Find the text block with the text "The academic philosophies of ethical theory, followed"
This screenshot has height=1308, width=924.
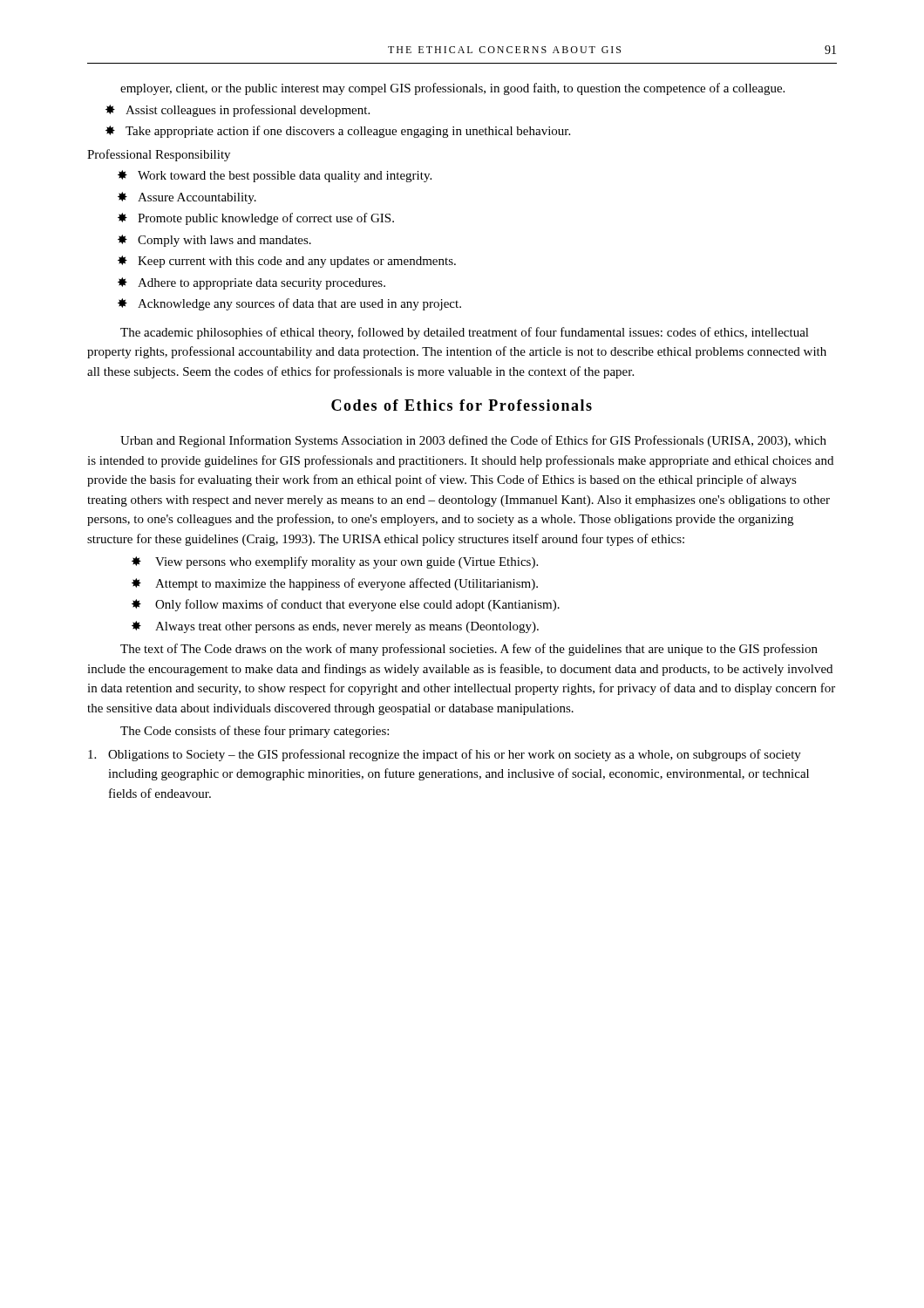(x=457, y=351)
